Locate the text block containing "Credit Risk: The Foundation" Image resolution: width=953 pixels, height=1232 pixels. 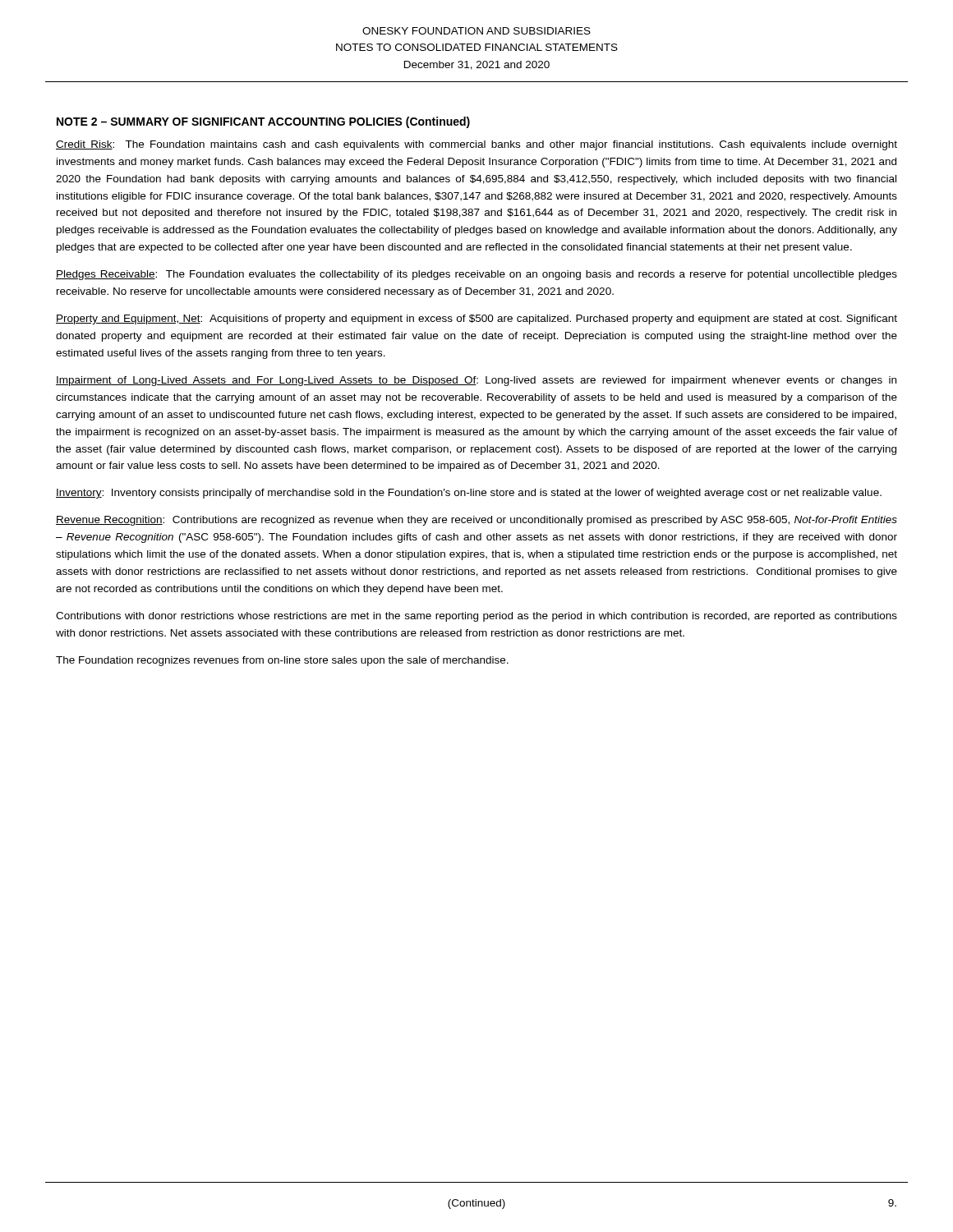point(476,195)
